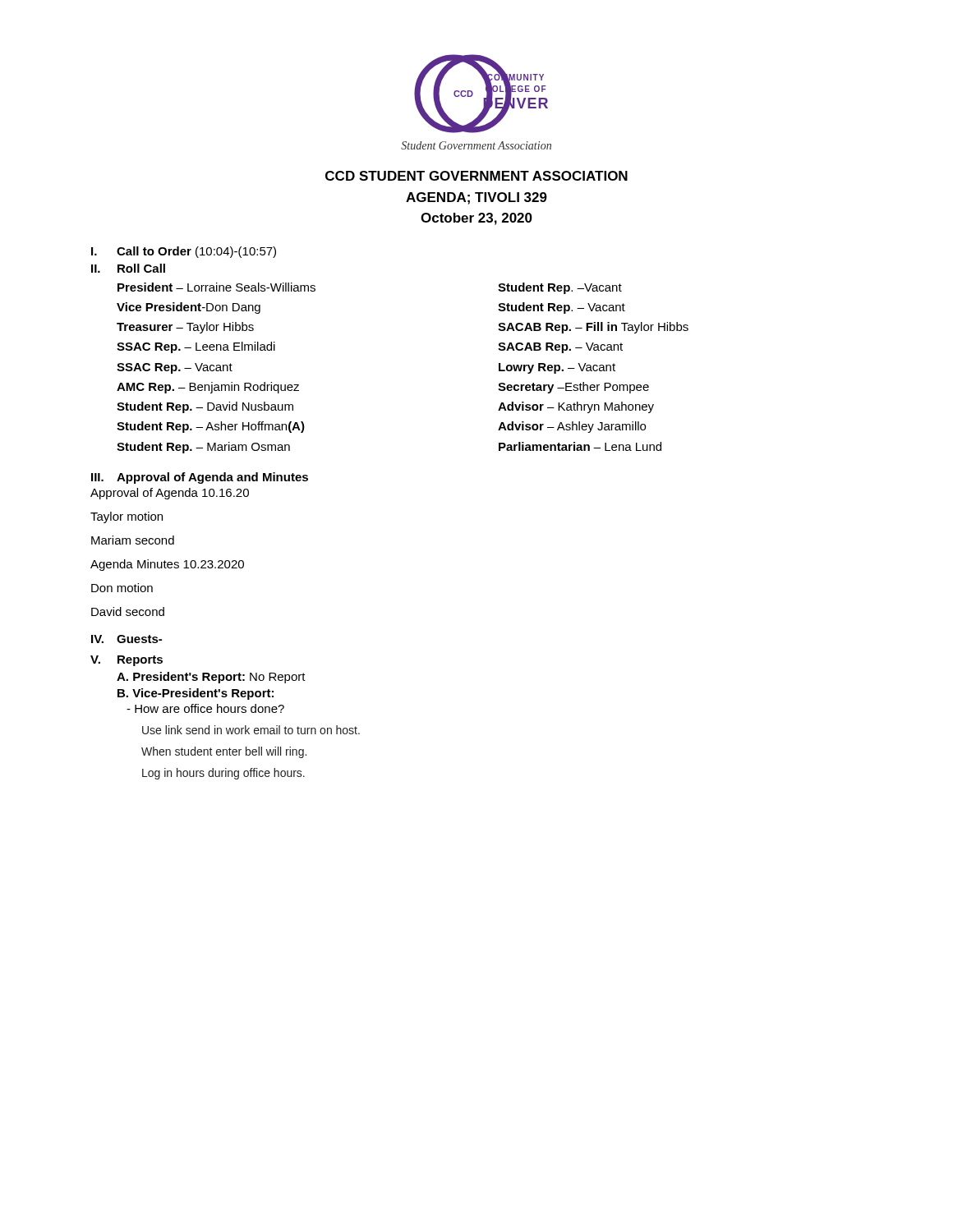Locate a logo
The width and height of the screenshot is (953, 1232).
(476, 105)
